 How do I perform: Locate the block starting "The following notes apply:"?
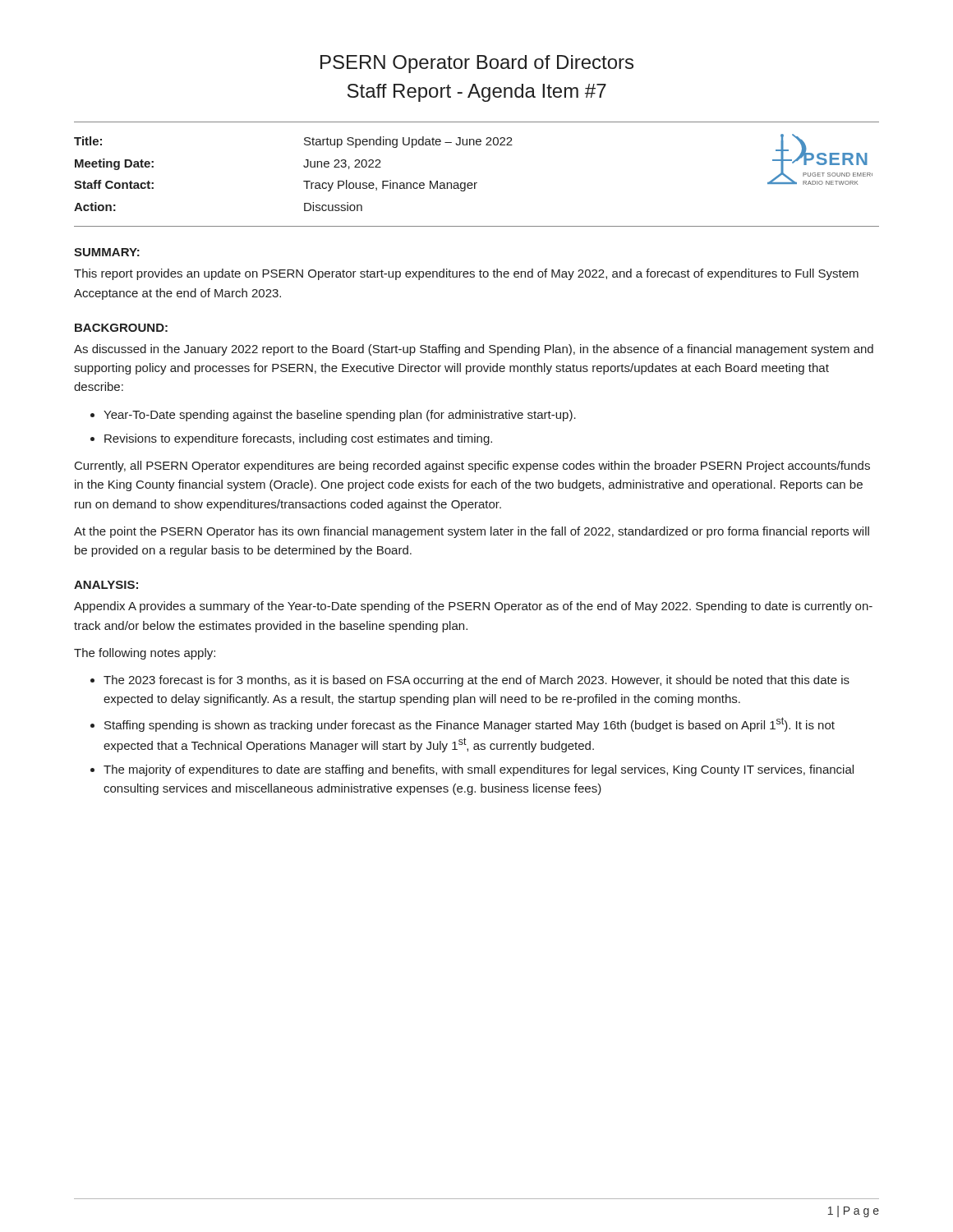pos(145,652)
